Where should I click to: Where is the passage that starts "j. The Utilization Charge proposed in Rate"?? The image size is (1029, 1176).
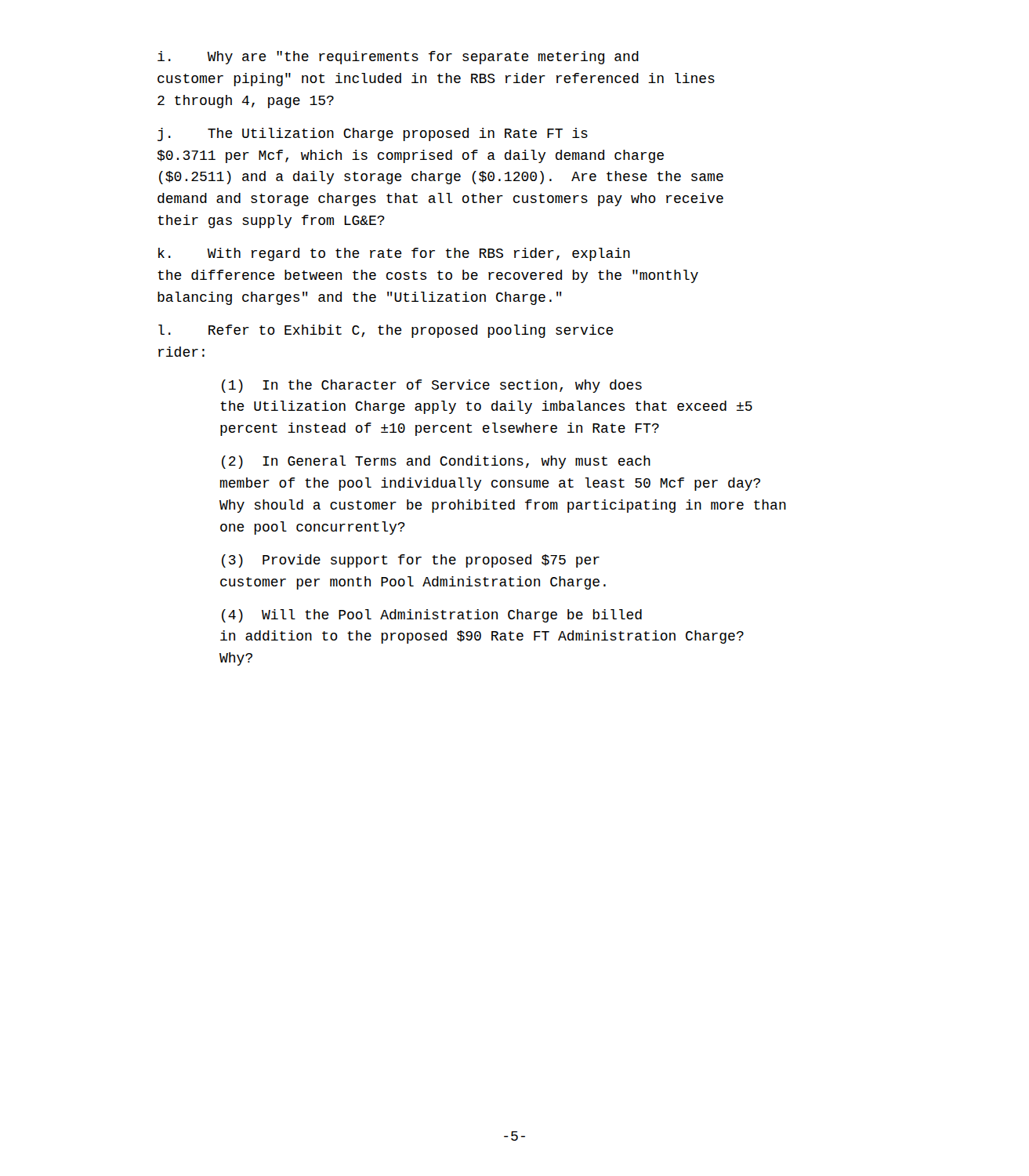[x=546, y=178]
